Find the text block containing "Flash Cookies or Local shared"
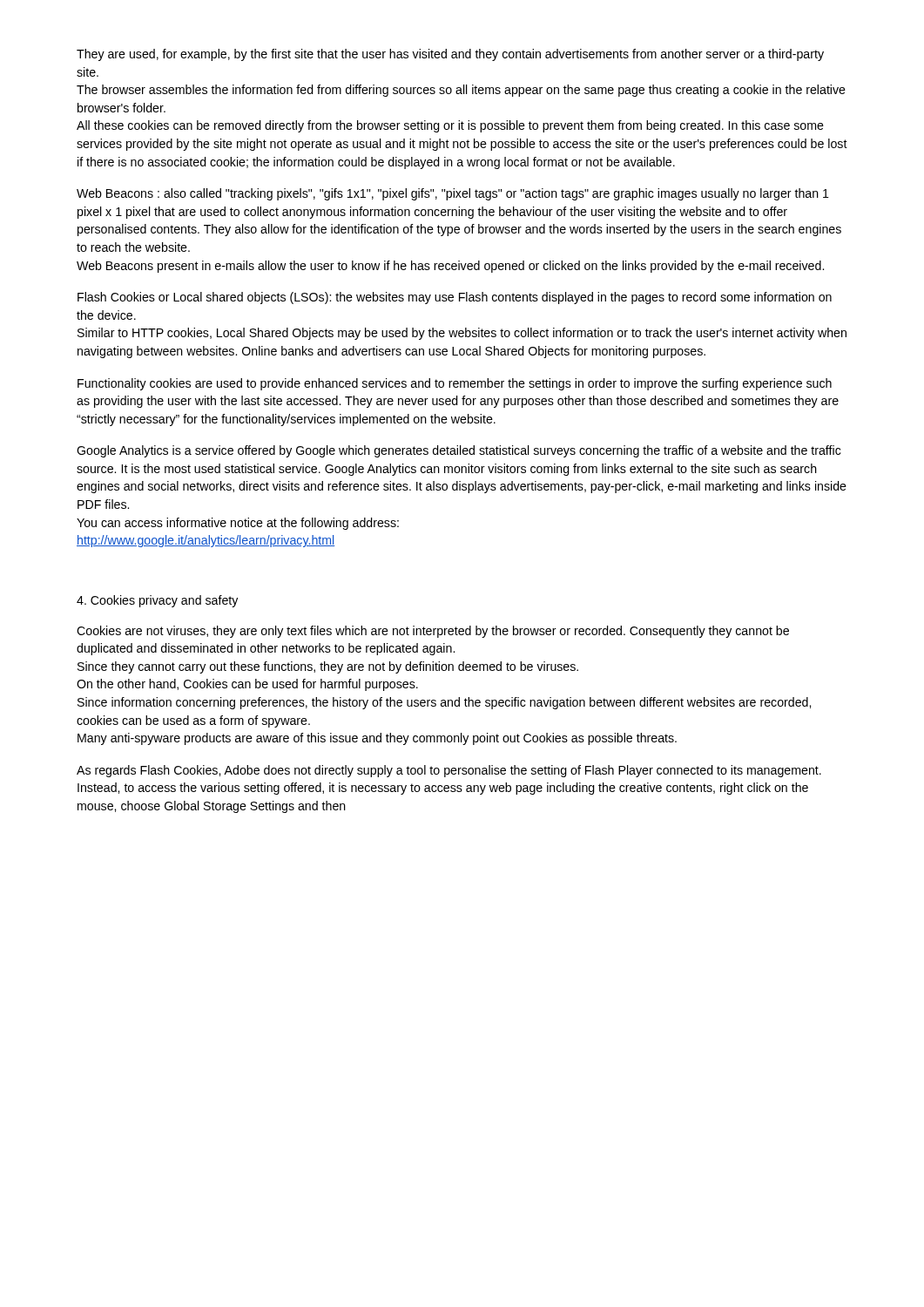Screen dimensions: 1307x924 click(462, 324)
